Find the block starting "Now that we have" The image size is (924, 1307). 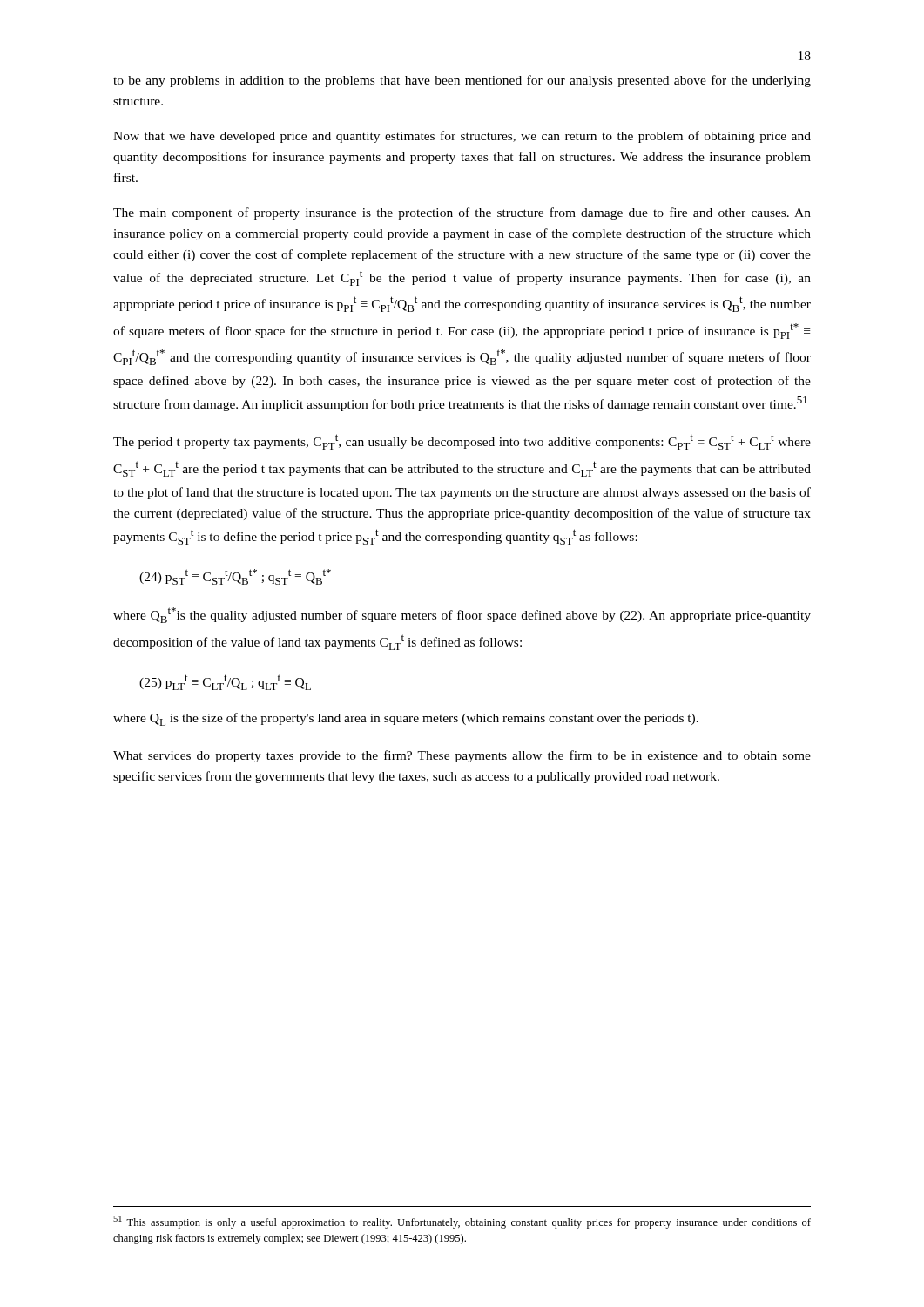point(462,157)
